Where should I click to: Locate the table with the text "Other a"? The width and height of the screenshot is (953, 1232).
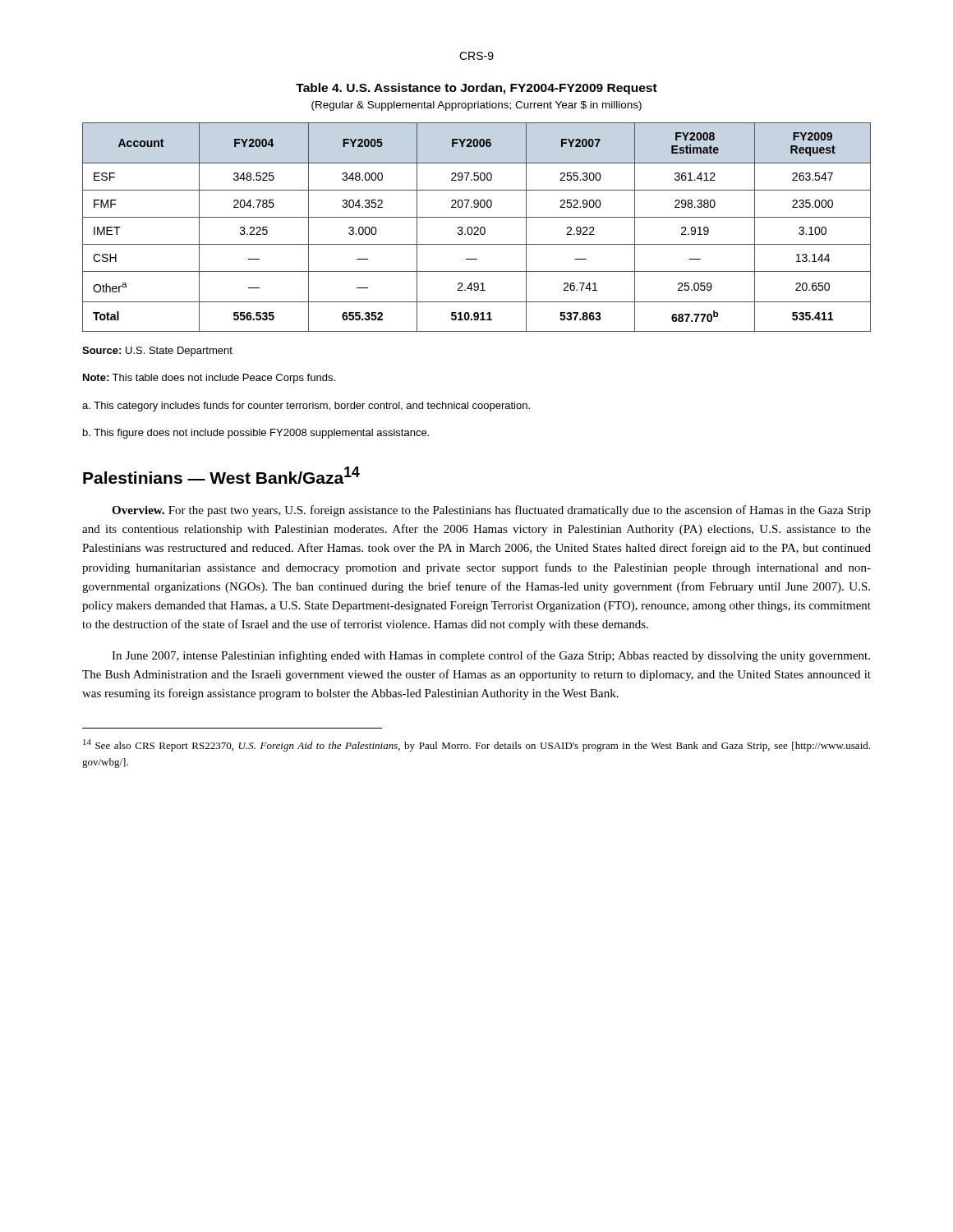point(476,227)
